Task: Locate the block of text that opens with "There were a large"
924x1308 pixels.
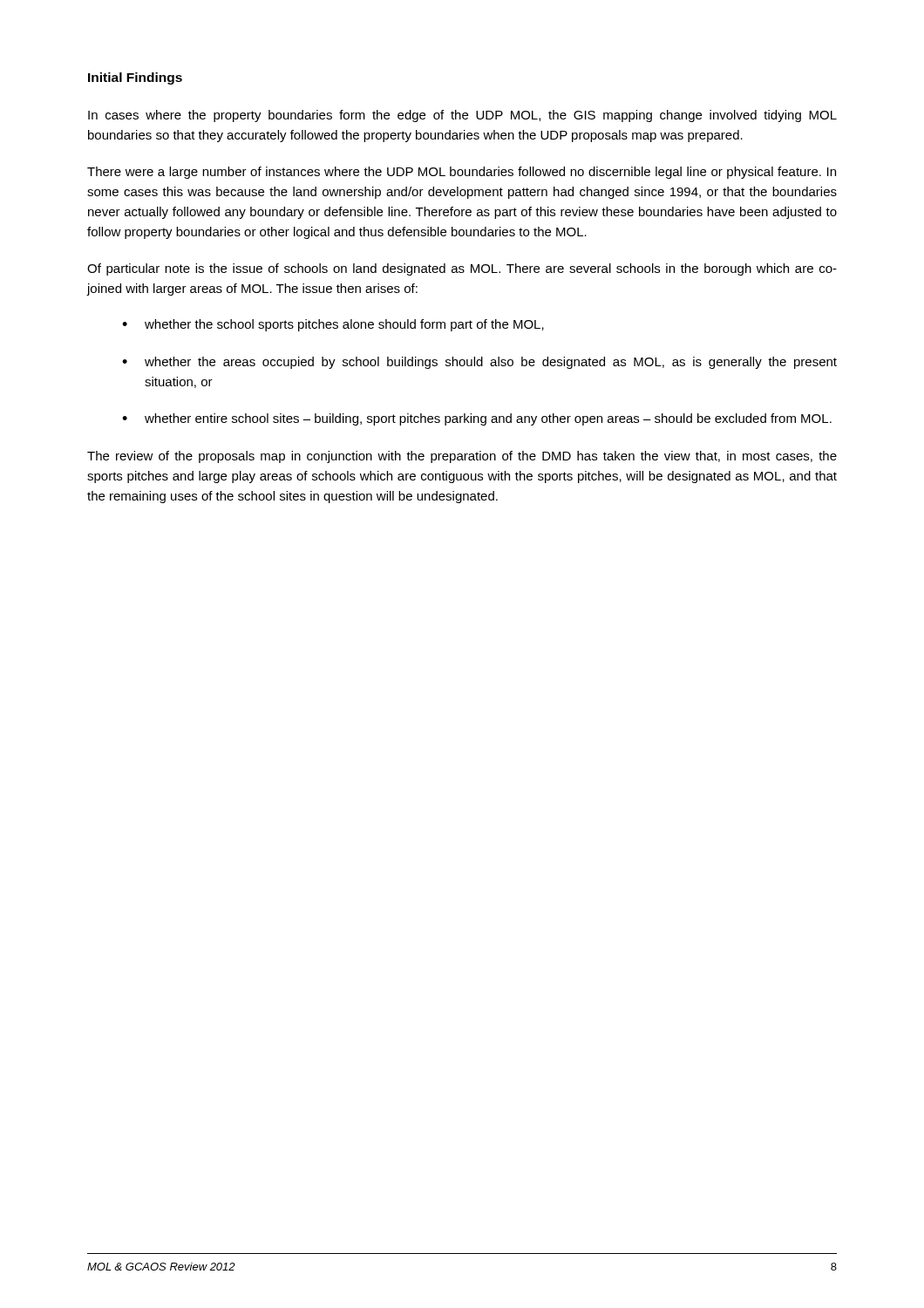Action: tap(462, 201)
